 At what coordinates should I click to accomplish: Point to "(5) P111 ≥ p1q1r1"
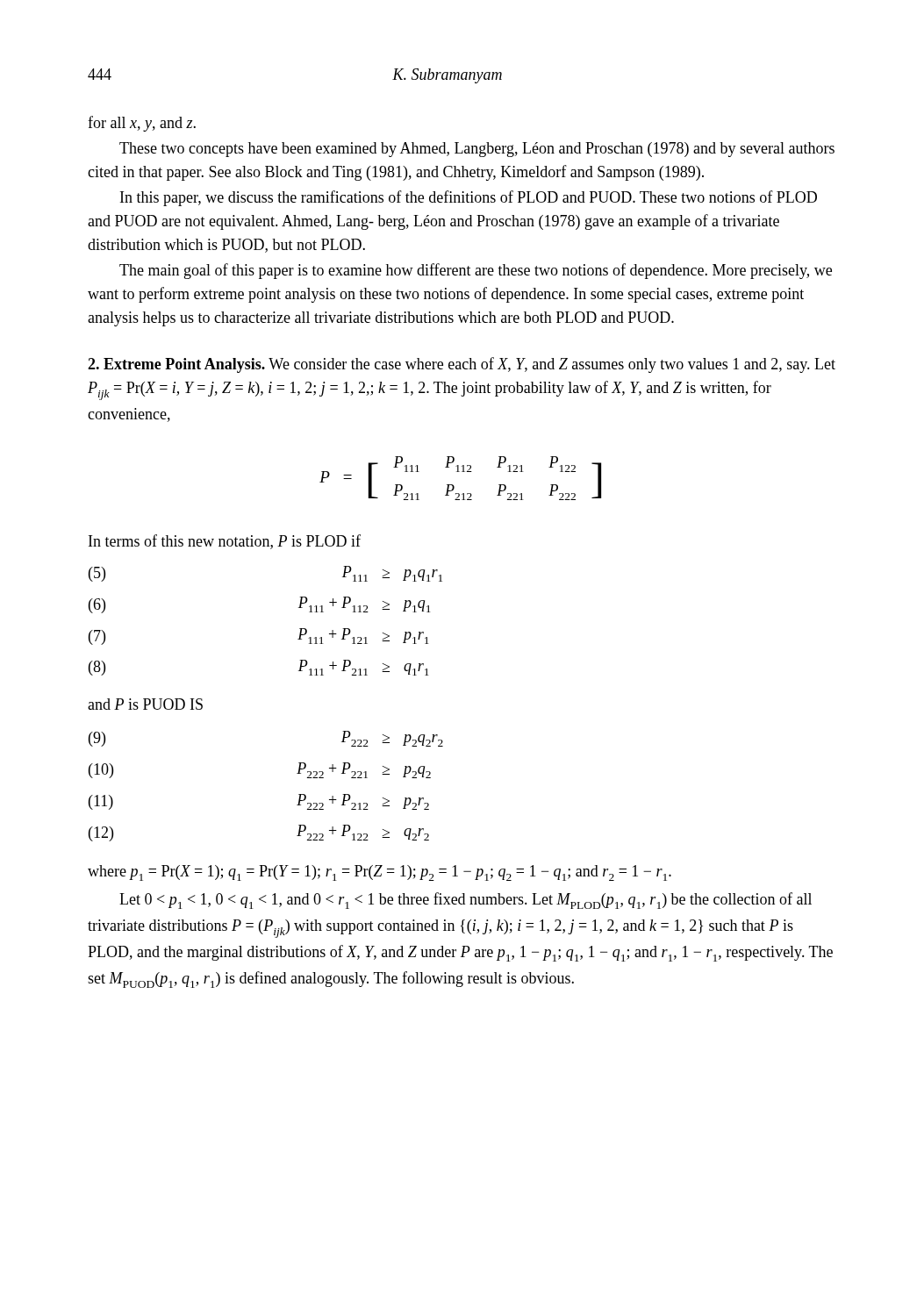coord(100,573)
